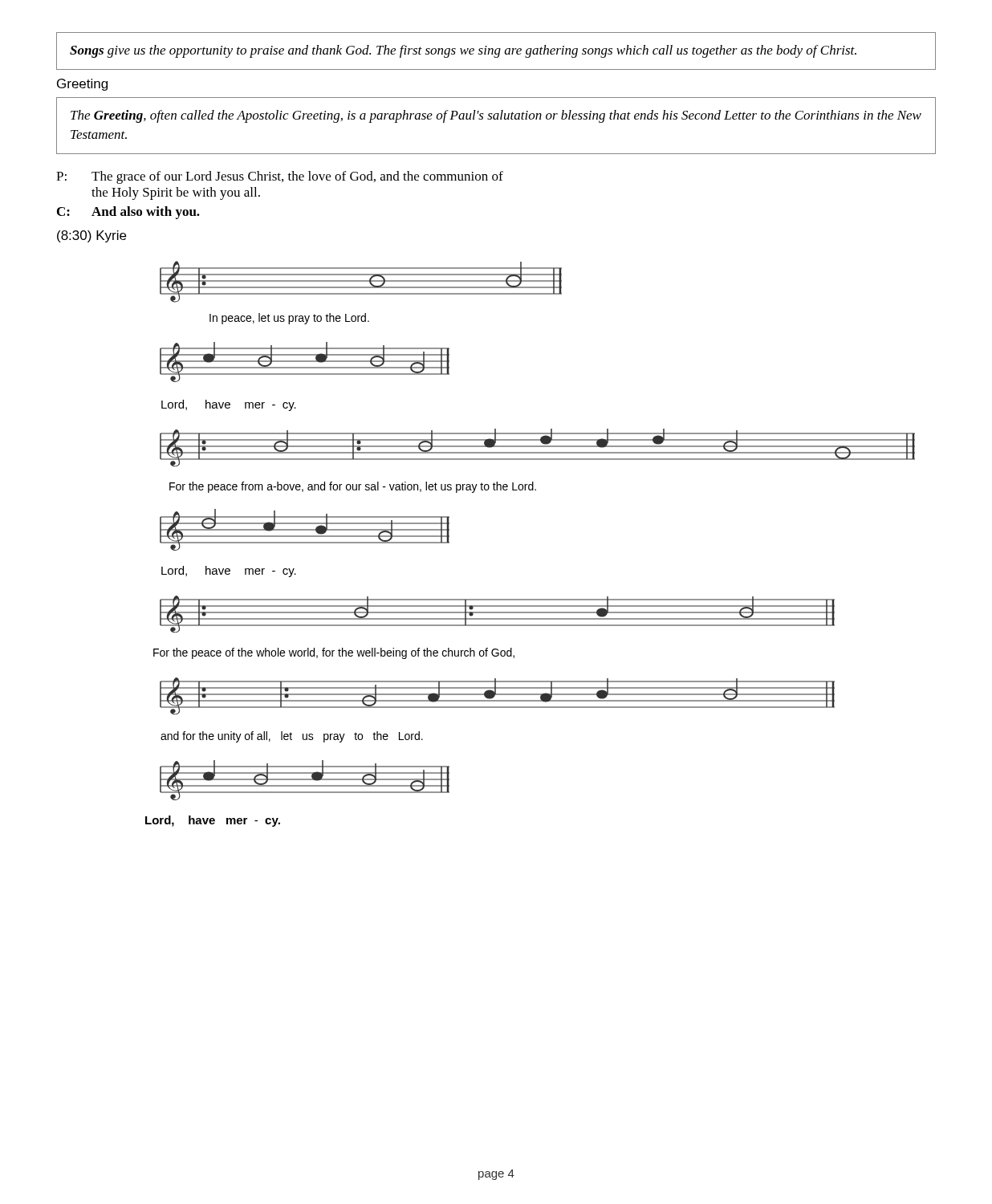Find the block on this page that starts "C: And also"

[x=128, y=213]
